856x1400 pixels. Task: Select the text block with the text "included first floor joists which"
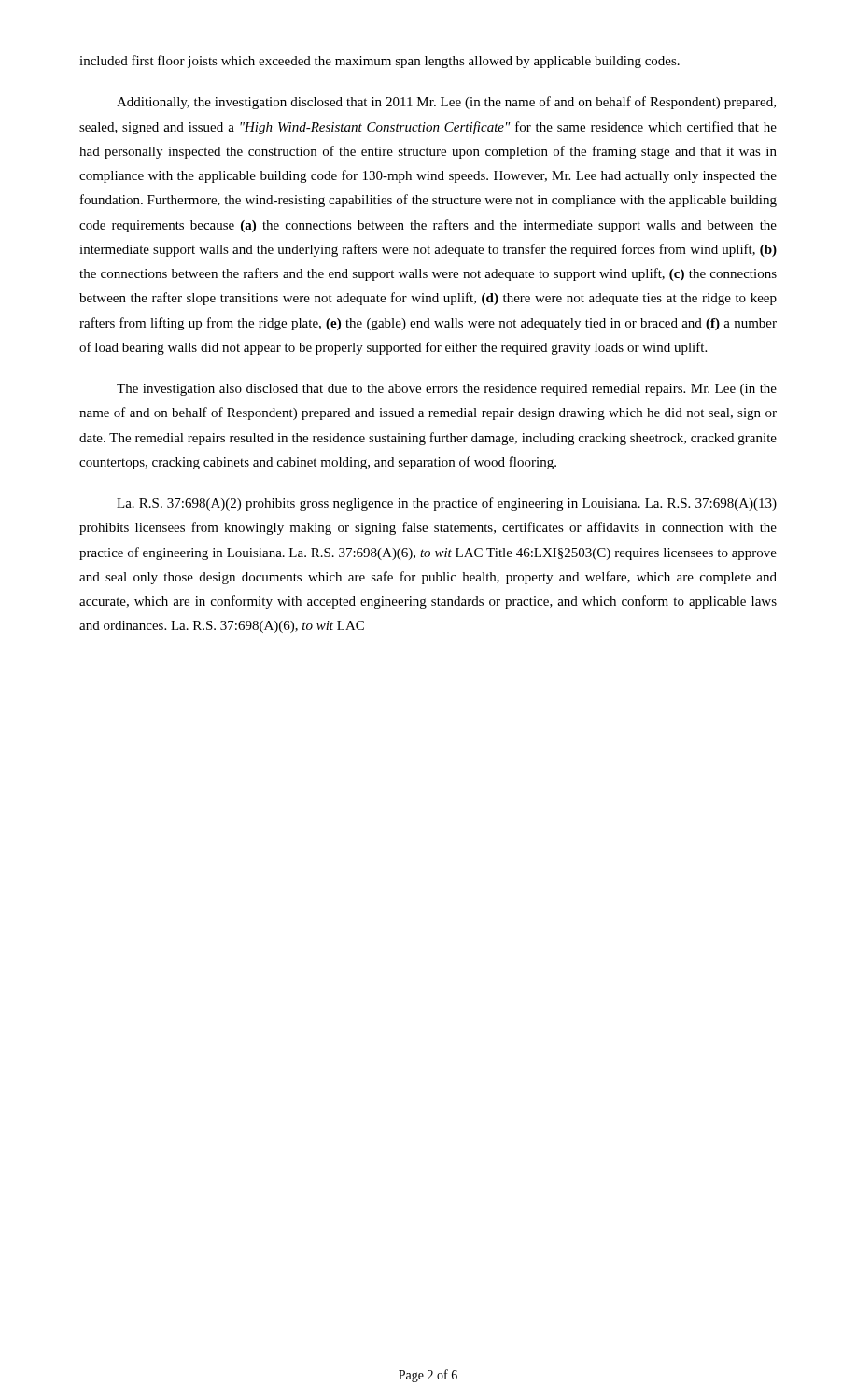coord(380,61)
